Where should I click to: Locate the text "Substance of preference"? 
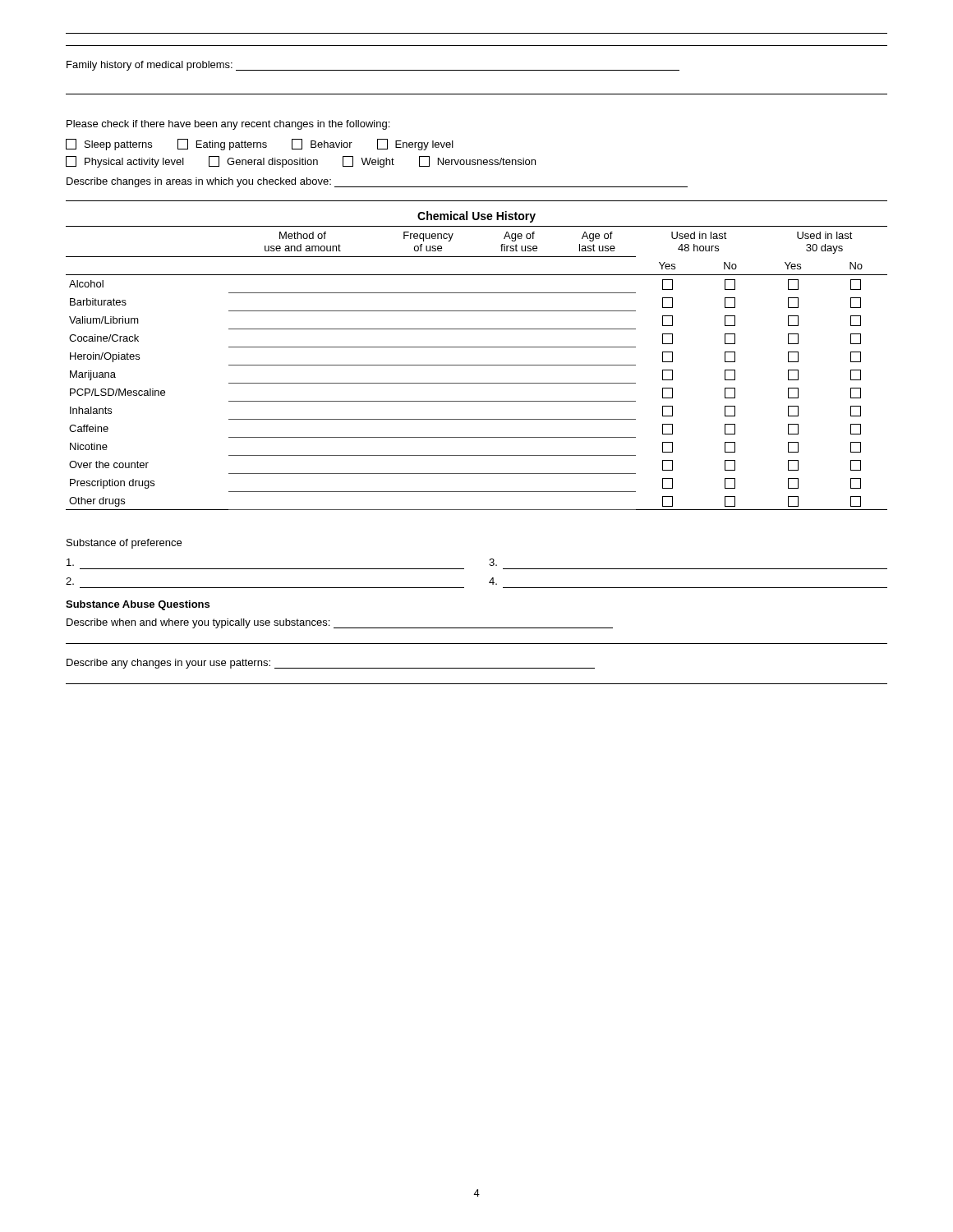click(124, 542)
